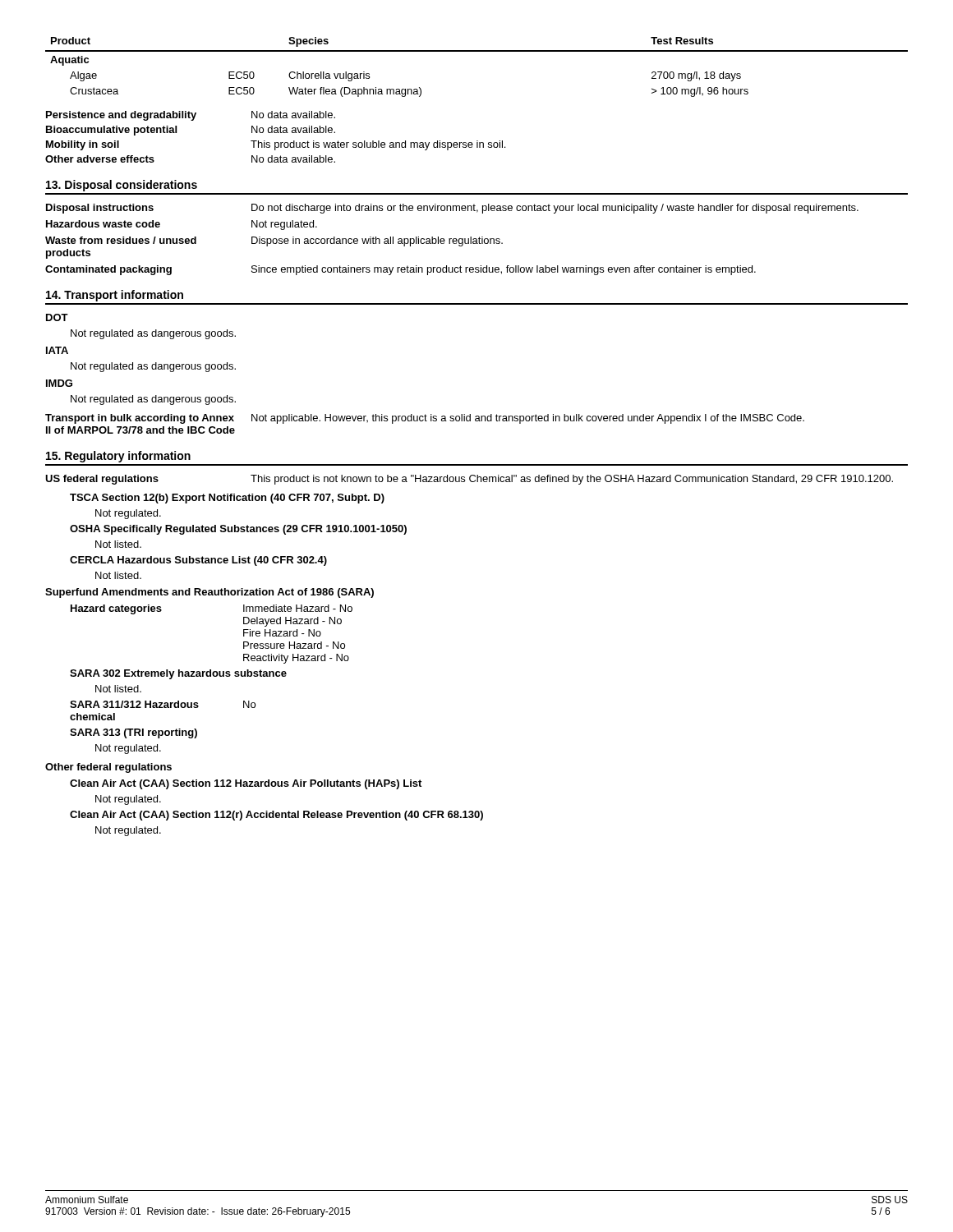Viewport: 953px width, 1232px height.
Task: Click on the text block that reads "TSCA Section 12(b) Export Notification (40 CFR 707,"
Action: (x=227, y=499)
